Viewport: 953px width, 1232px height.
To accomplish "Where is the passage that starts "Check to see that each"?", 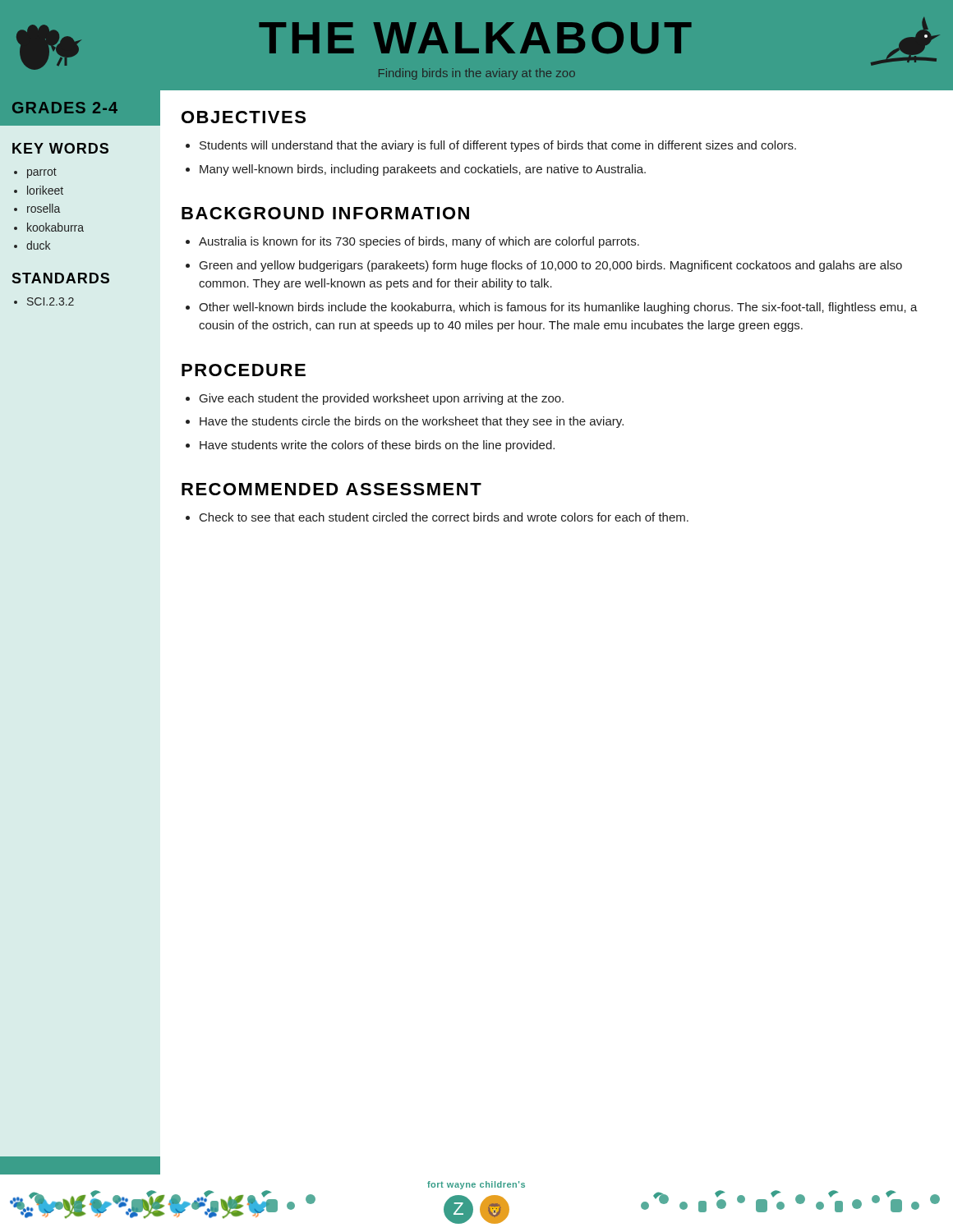I will 444,517.
